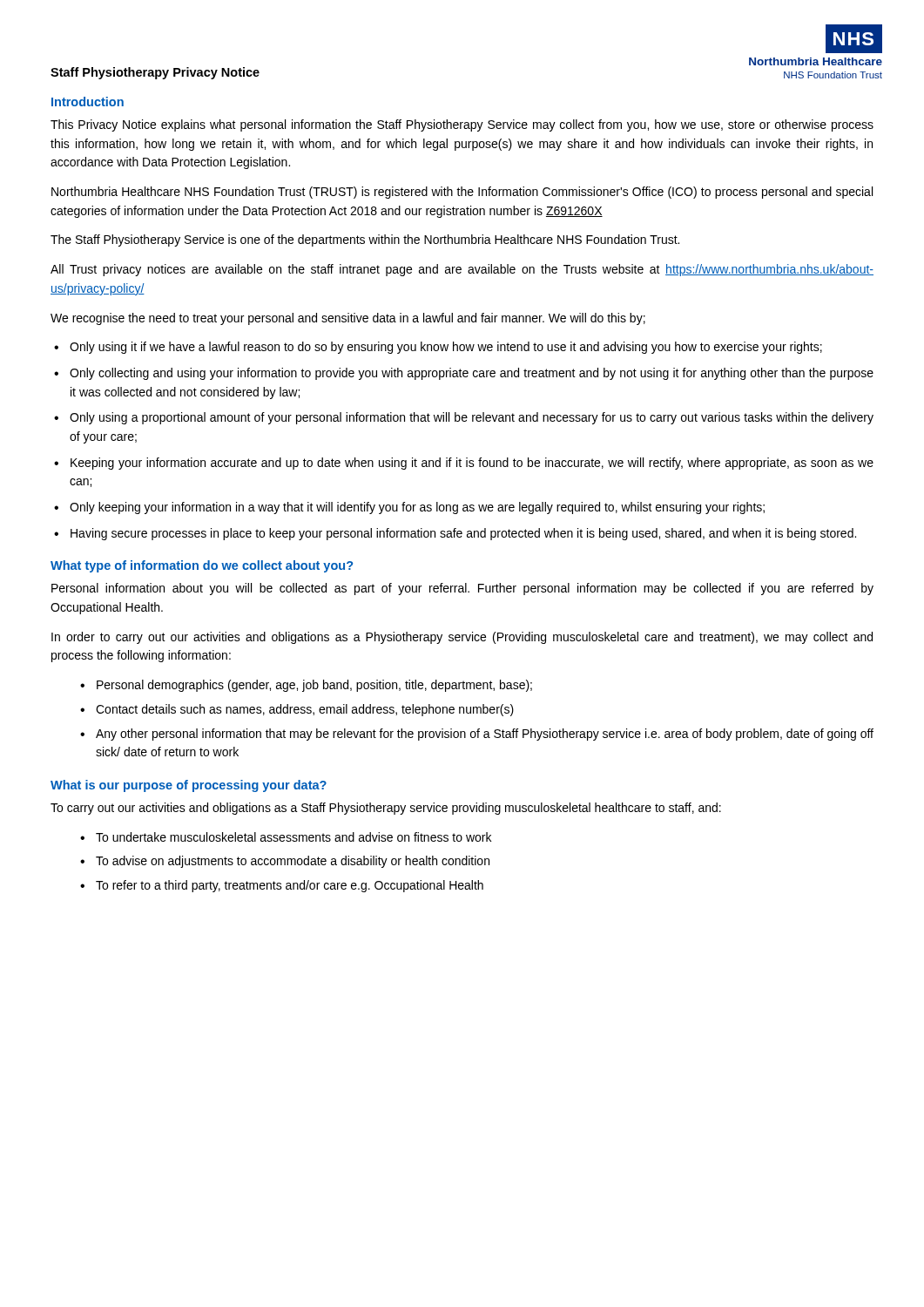Click the passage that begins "Only collecting and using your information to"
This screenshot has height=1307, width=924.
click(x=472, y=382)
